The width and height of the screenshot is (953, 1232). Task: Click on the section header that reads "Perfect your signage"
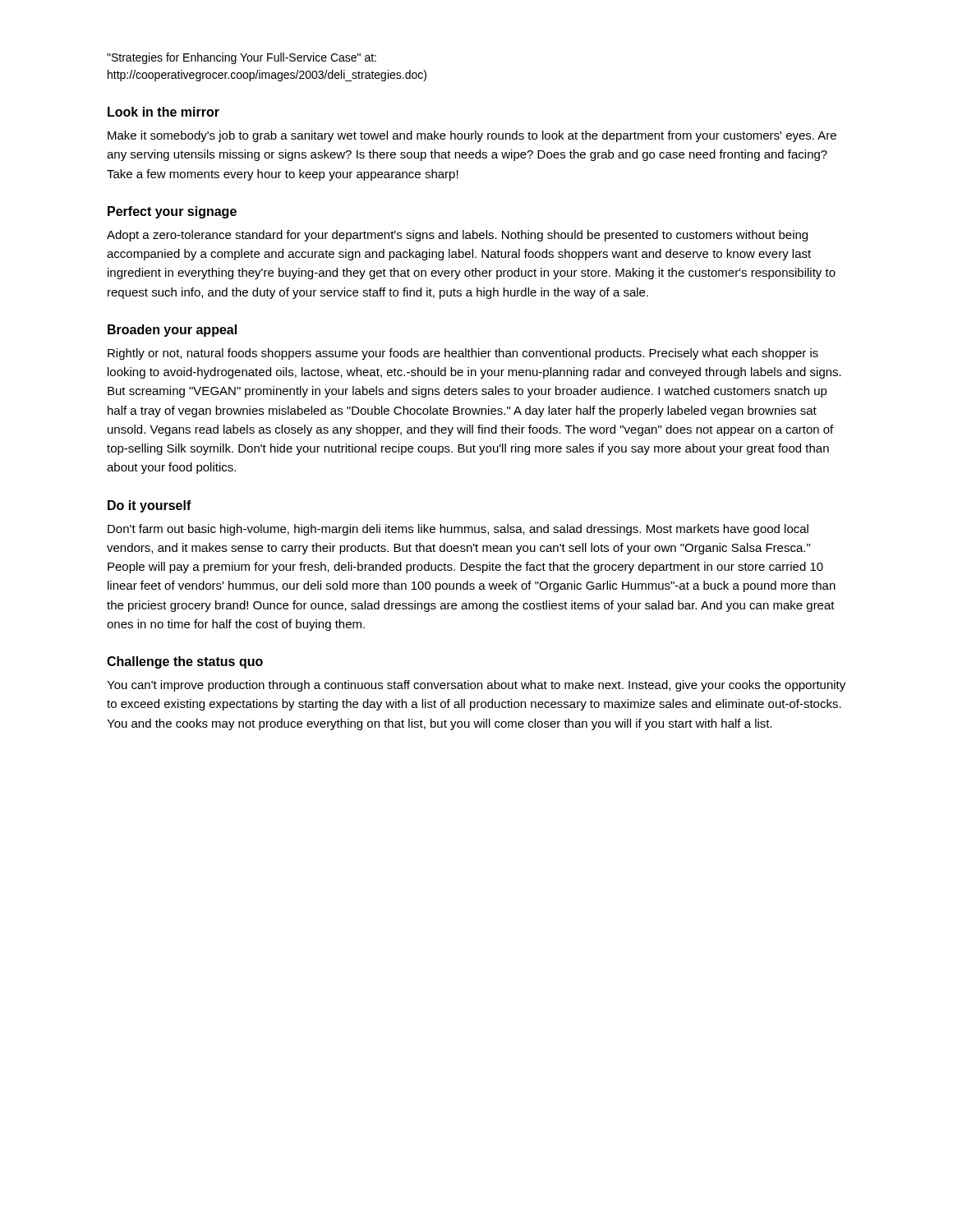(x=172, y=211)
